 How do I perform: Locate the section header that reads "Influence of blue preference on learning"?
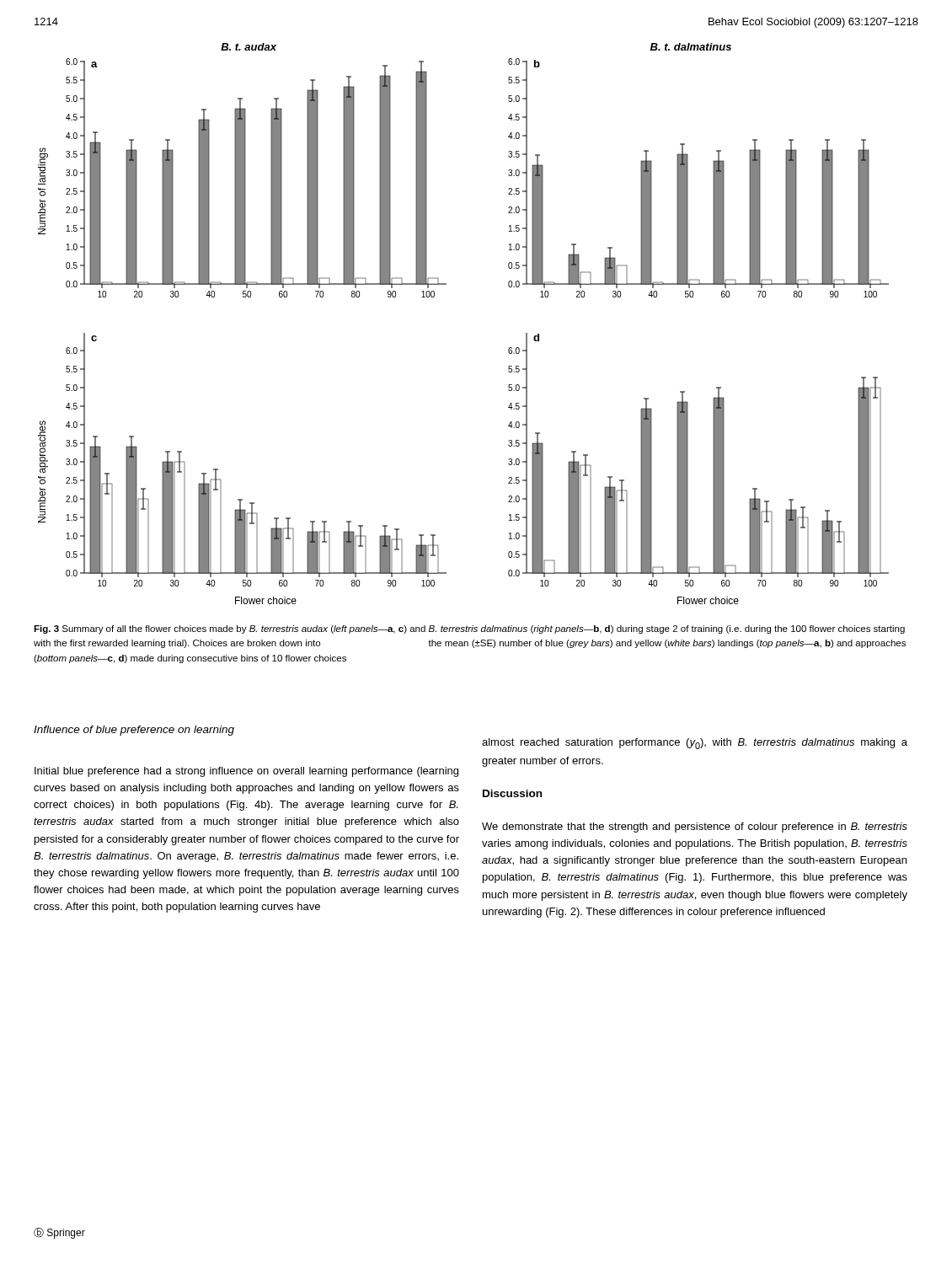(134, 729)
